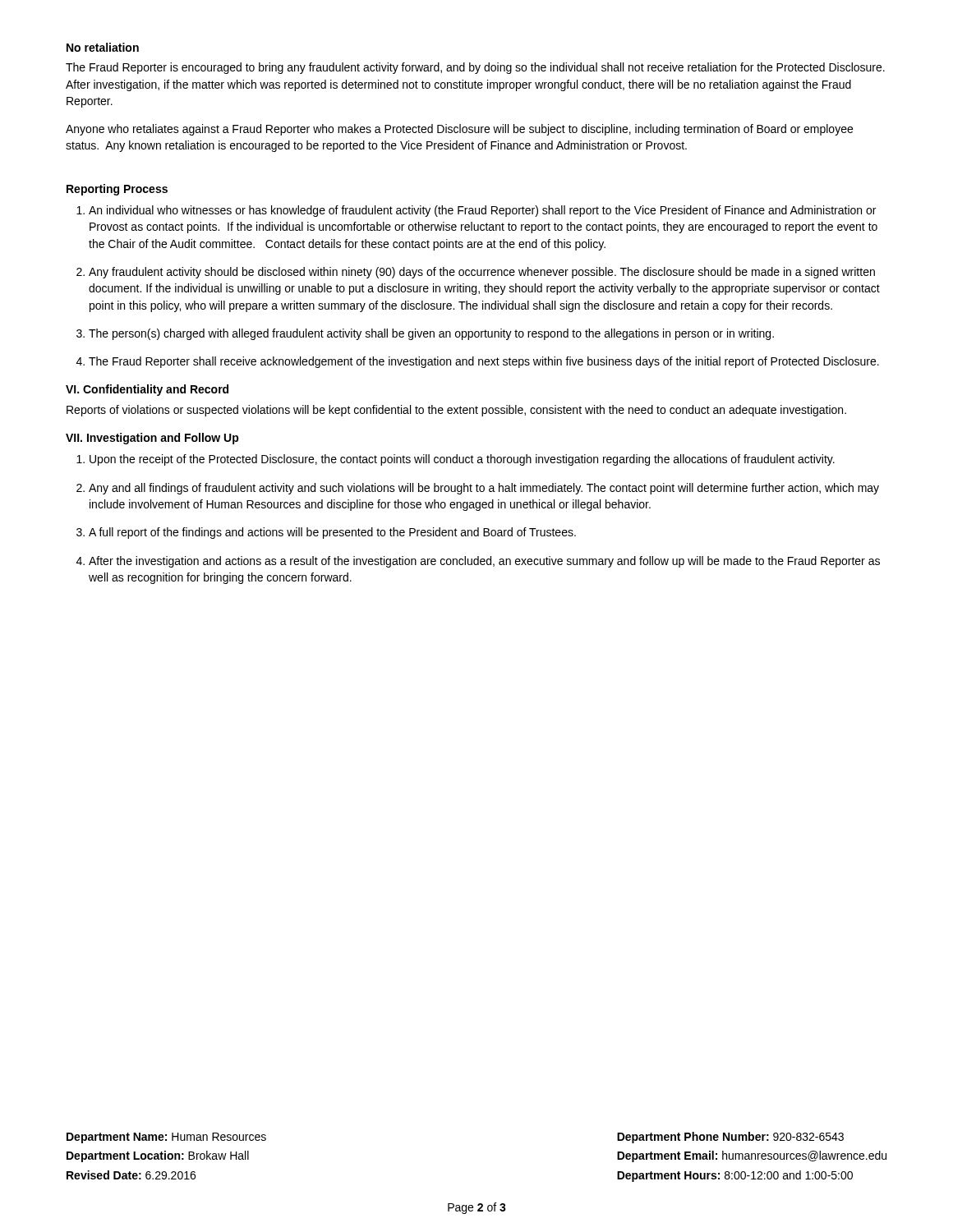
Task: Point to the passage starting "Any and all findings of fraudulent"
Action: point(488,496)
